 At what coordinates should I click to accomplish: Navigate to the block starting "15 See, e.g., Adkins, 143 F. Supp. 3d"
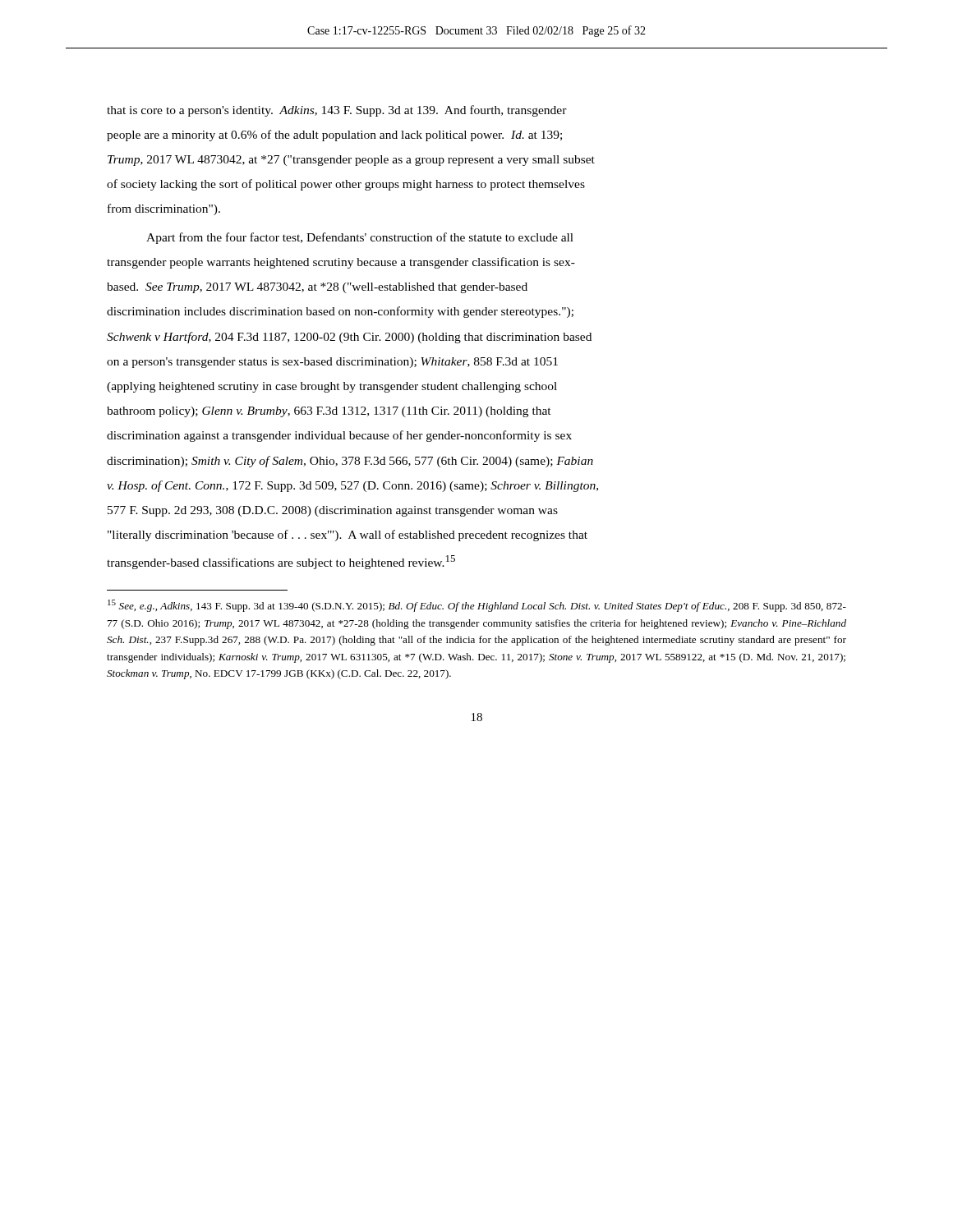[x=476, y=638]
